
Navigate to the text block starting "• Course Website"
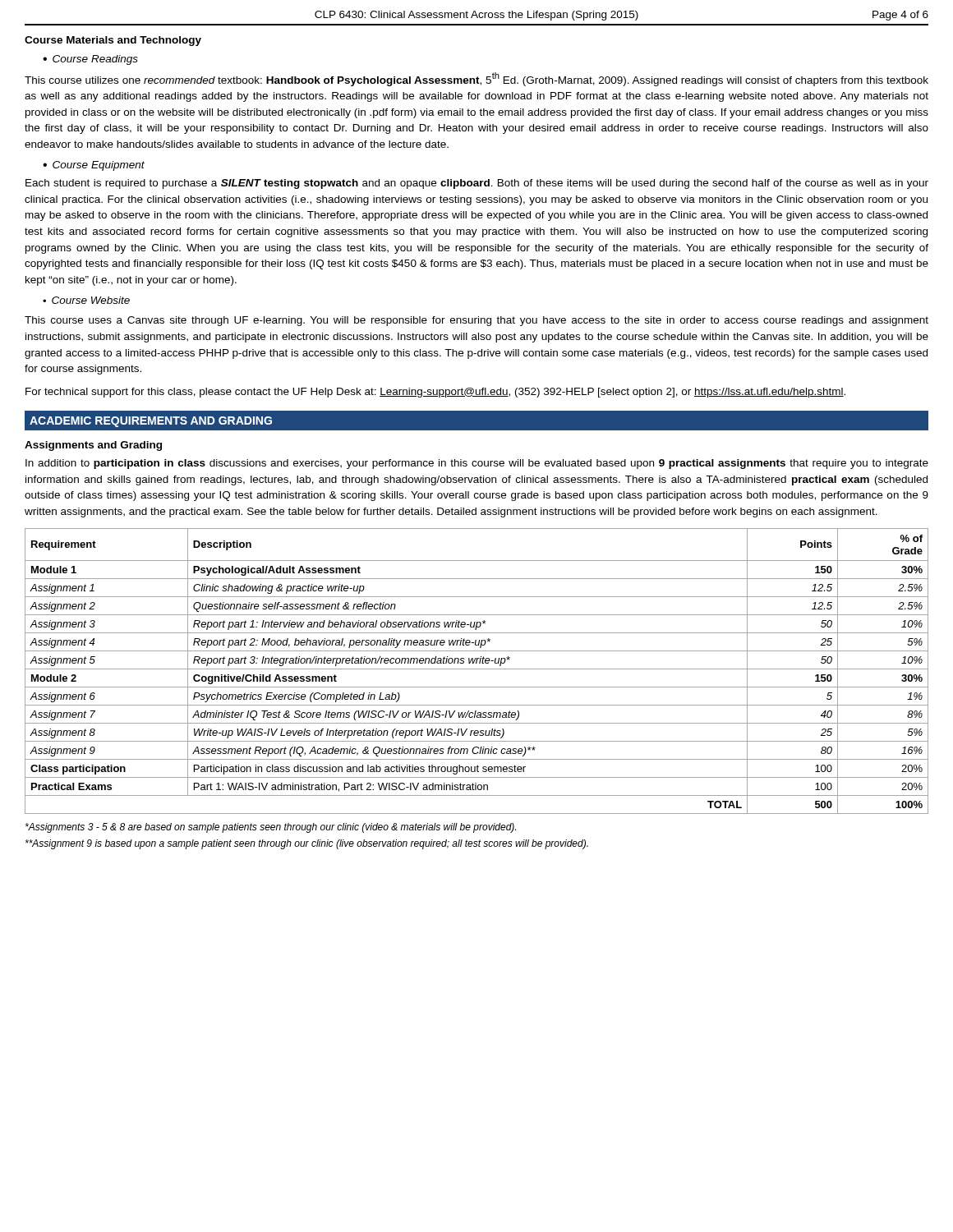86,302
